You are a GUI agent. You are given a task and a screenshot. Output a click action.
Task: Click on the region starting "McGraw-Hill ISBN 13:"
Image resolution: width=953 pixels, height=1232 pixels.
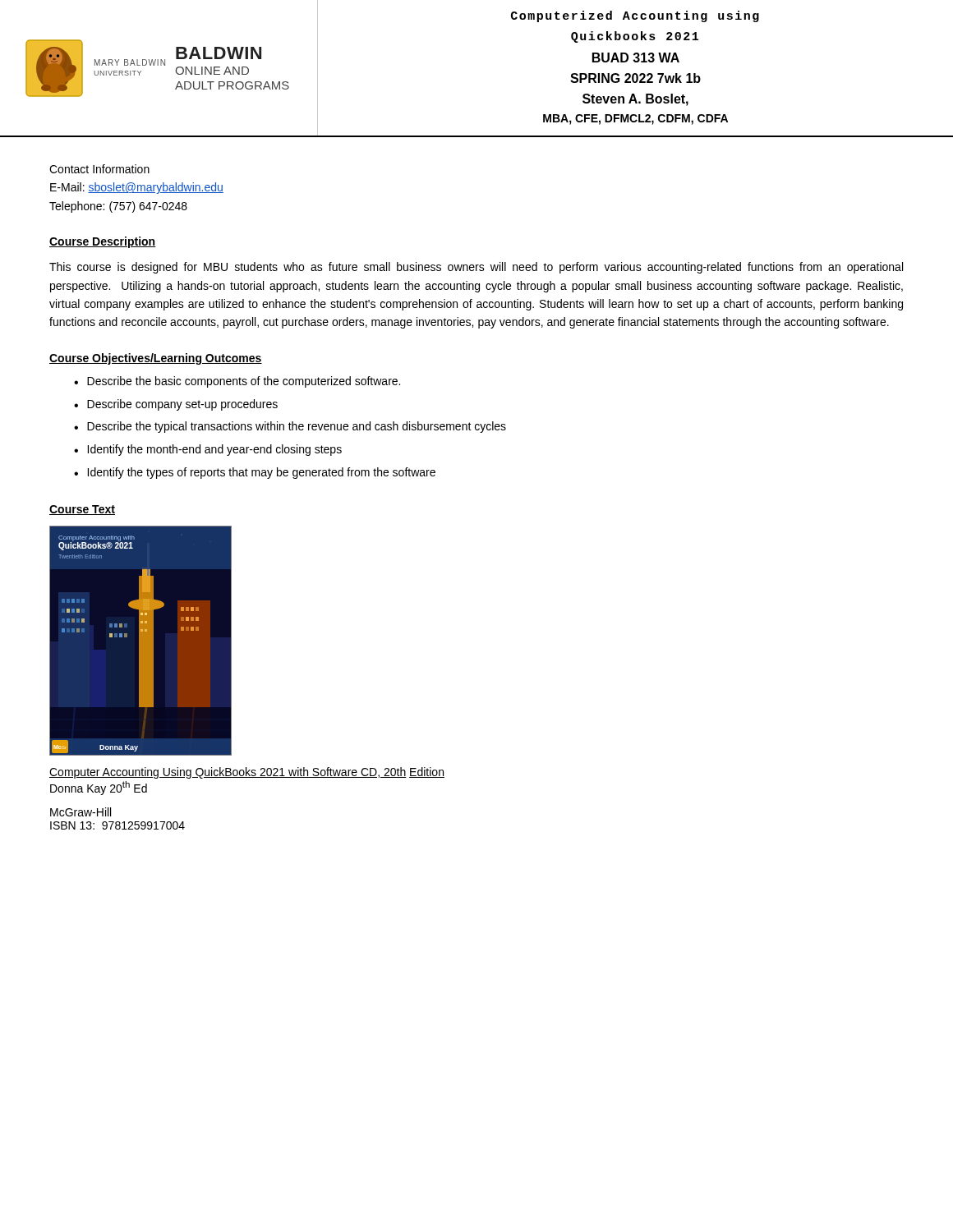point(117,819)
